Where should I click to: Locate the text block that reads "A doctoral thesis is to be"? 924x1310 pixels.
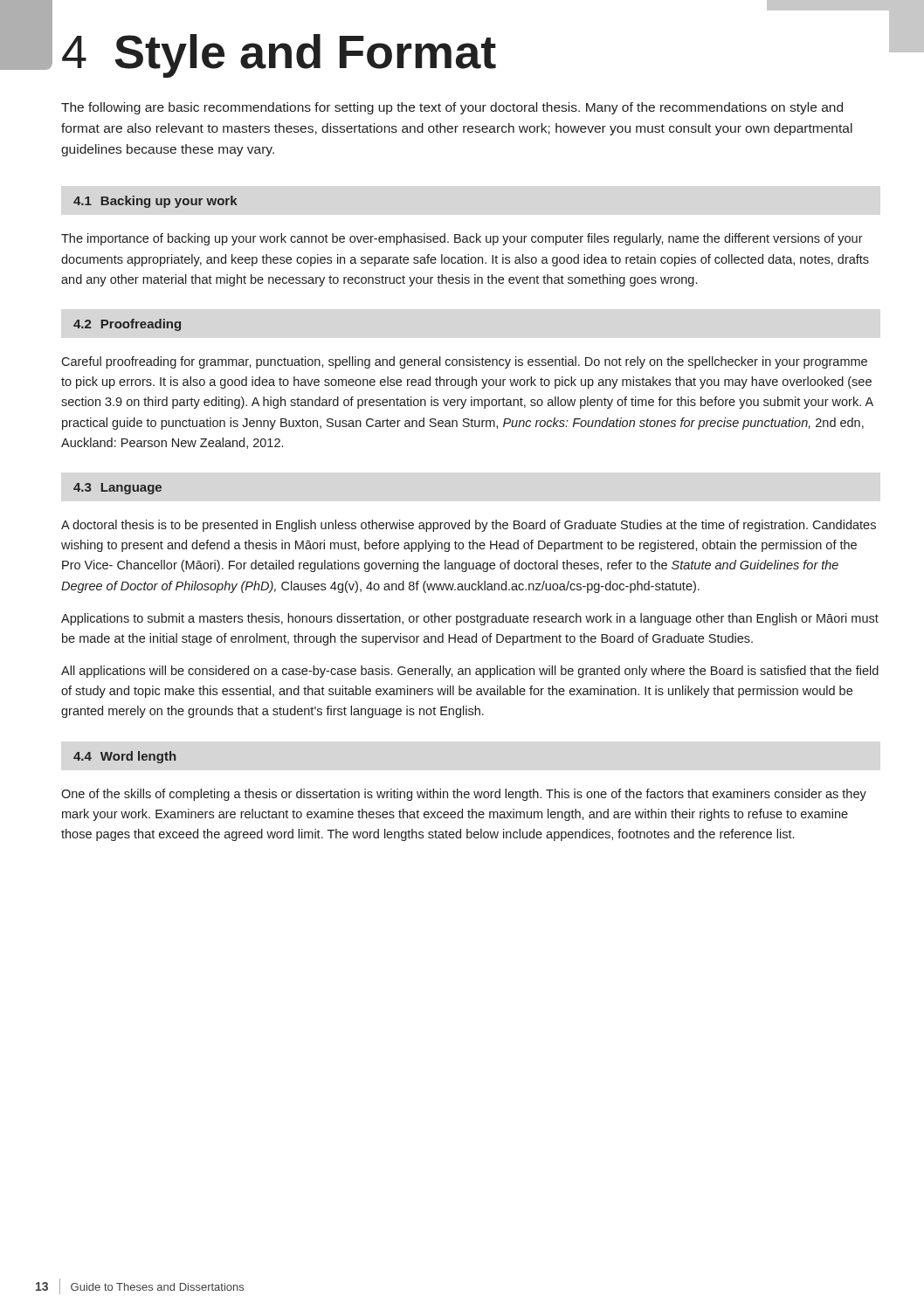[x=469, y=555]
